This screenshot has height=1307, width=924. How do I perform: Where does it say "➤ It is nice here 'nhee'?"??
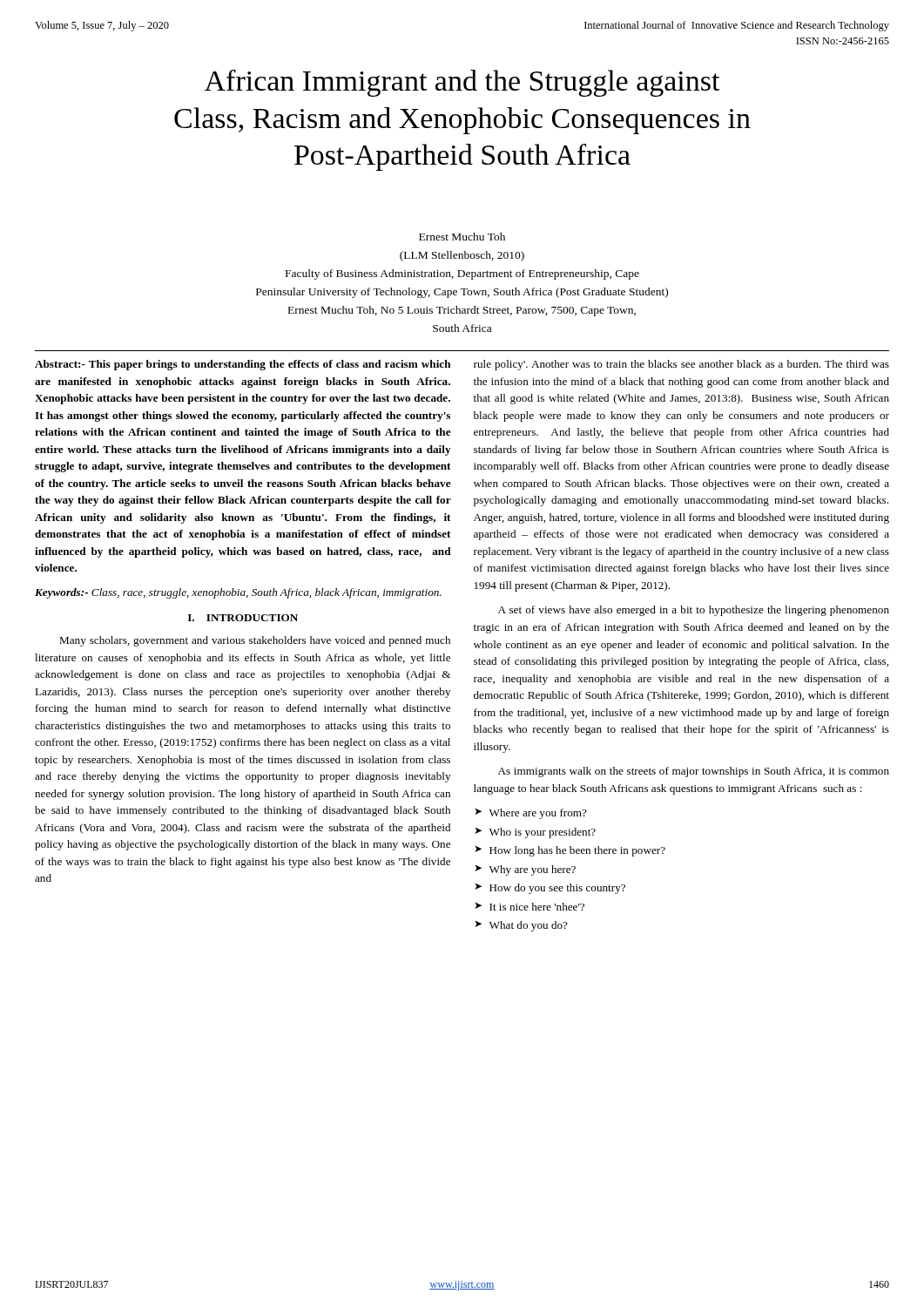point(529,907)
